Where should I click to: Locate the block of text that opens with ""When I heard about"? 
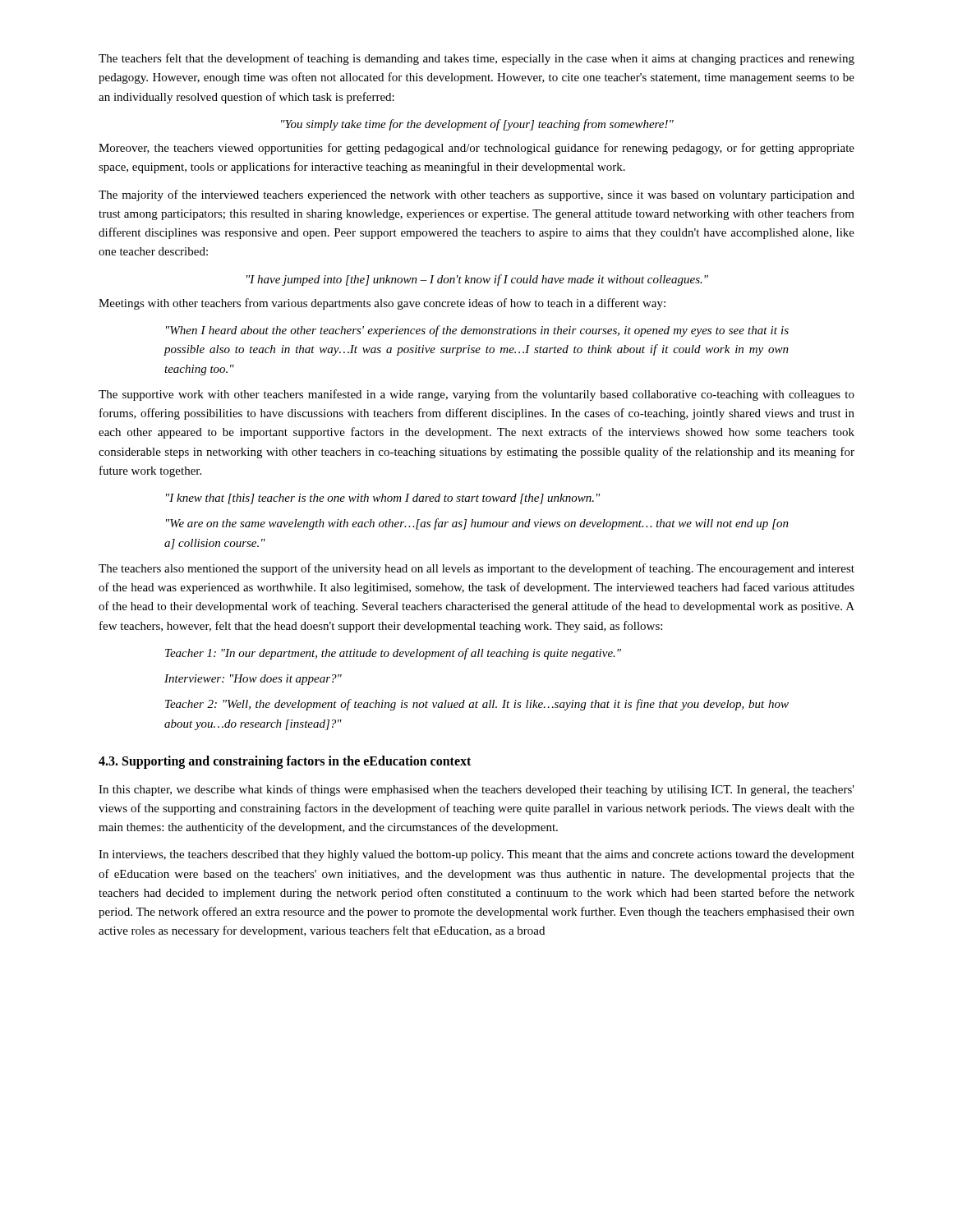[x=476, y=349]
